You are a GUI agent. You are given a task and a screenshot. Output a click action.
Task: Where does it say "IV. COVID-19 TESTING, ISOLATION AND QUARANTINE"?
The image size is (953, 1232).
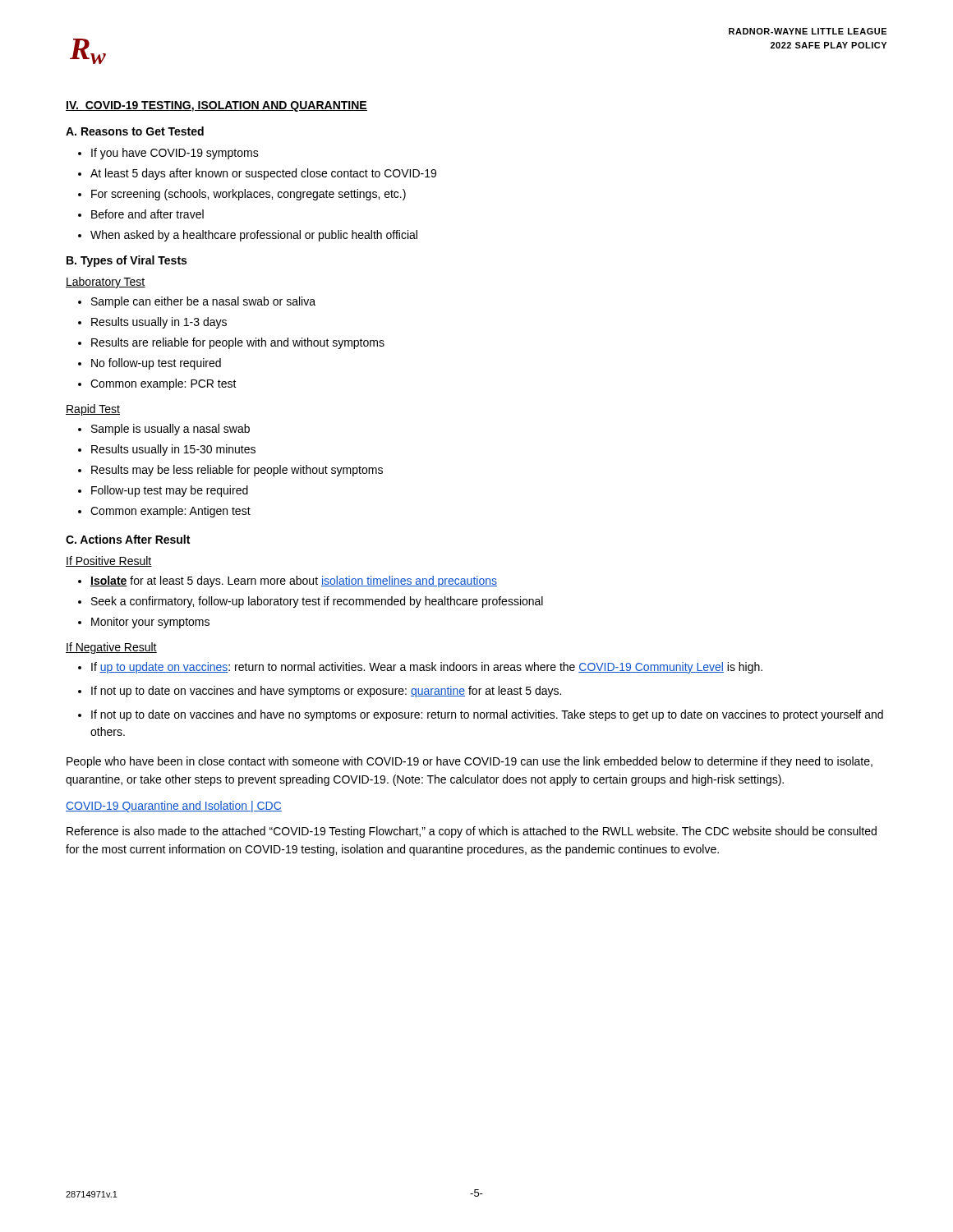(x=216, y=105)
